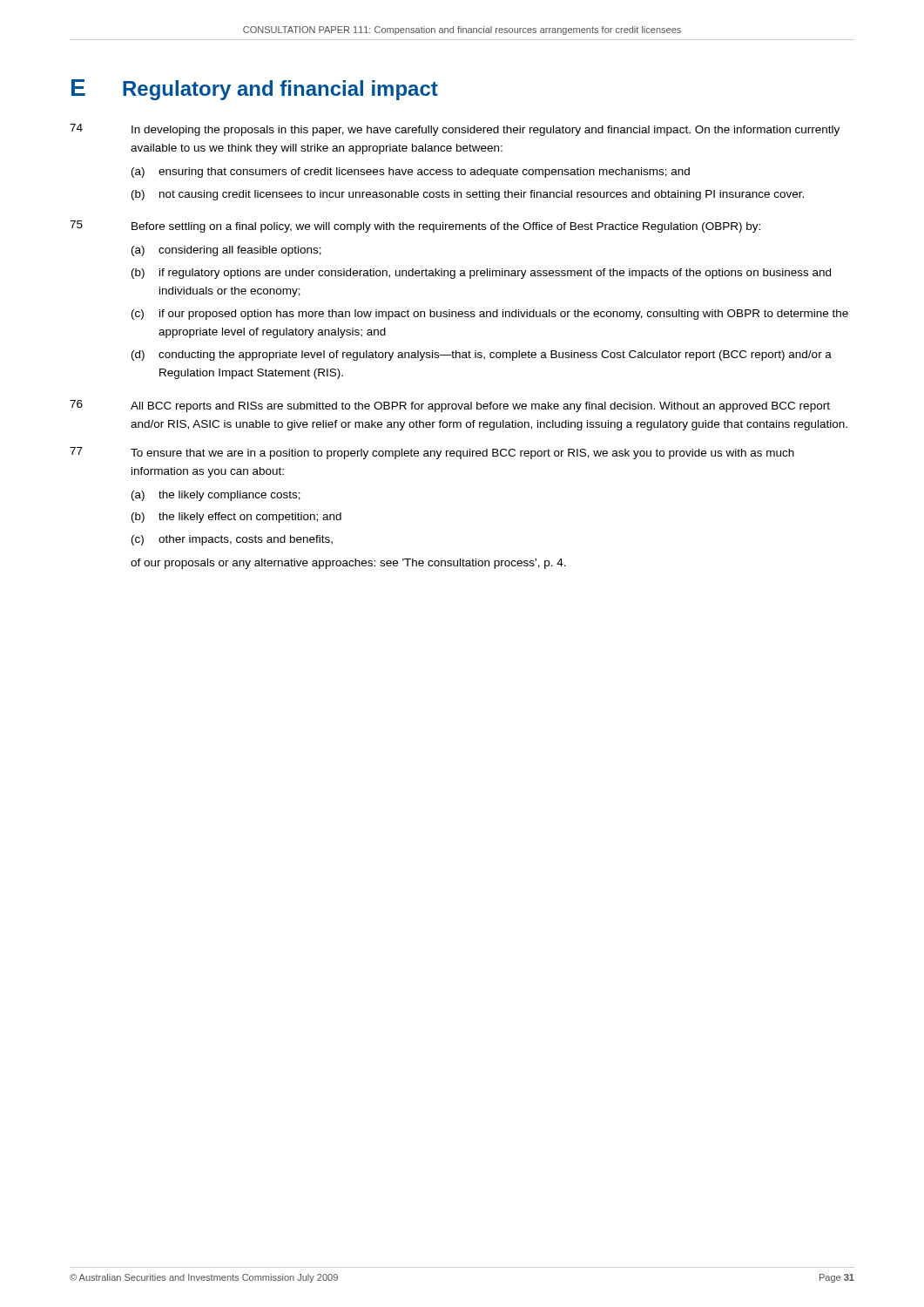This screenshot has height=1307, width=924.
Task: Click the passage that begins "To ensure that we are in a position"
Action: pyautogui.click(x=463, y=462)
